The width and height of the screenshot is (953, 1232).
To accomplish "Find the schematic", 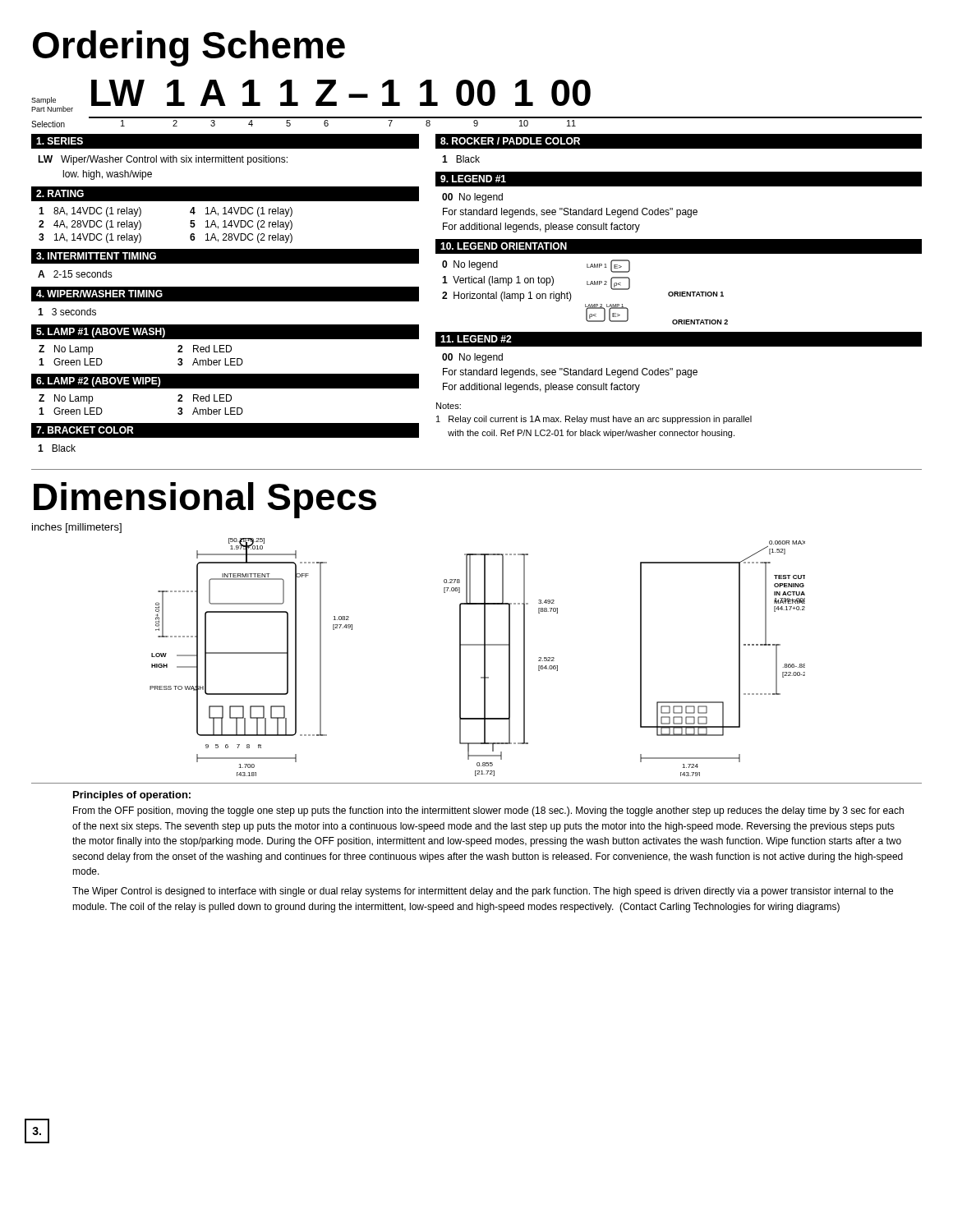I will click(x=476, y=100).
